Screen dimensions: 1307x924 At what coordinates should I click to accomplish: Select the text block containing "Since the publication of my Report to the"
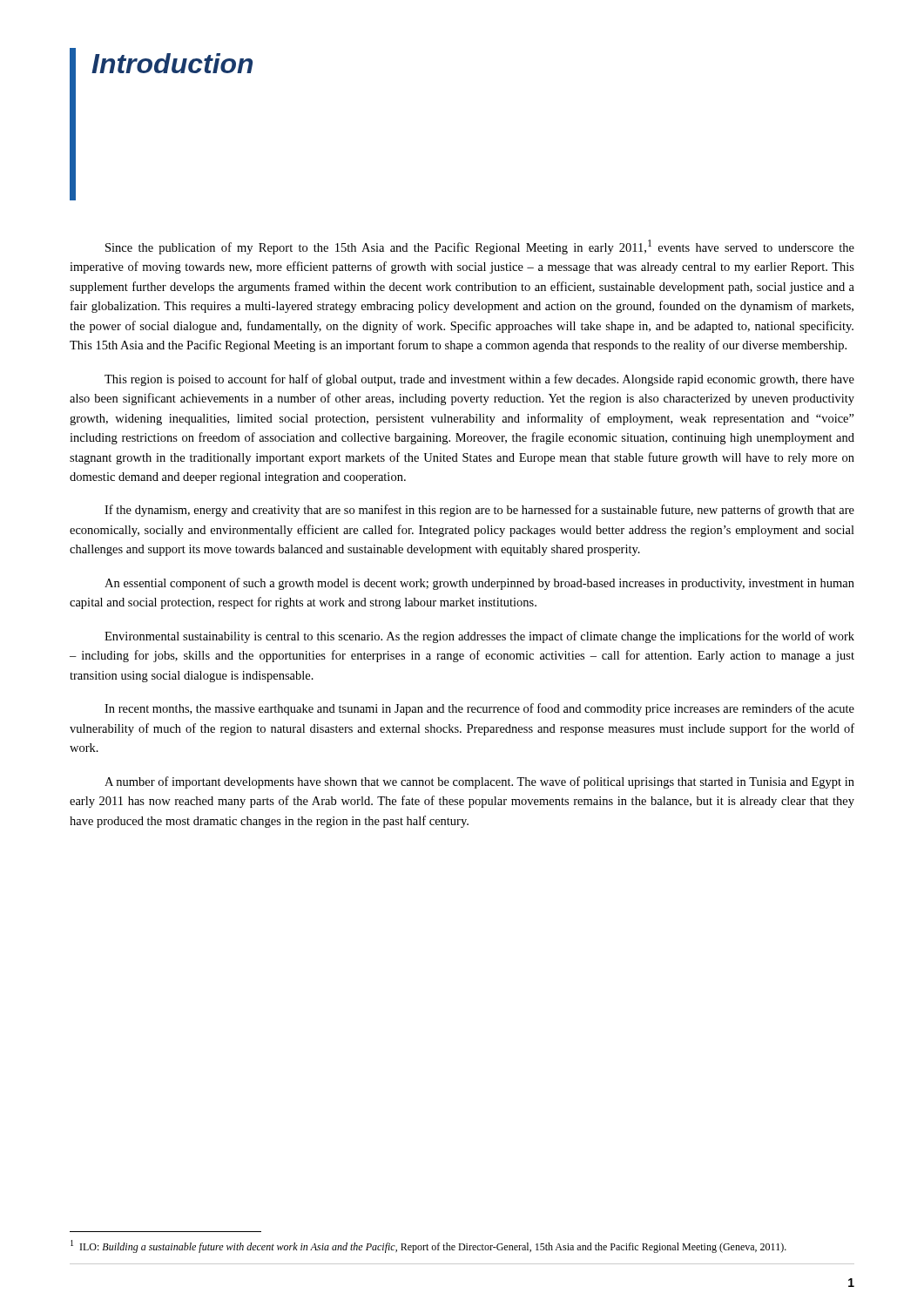tap(462, 295)
